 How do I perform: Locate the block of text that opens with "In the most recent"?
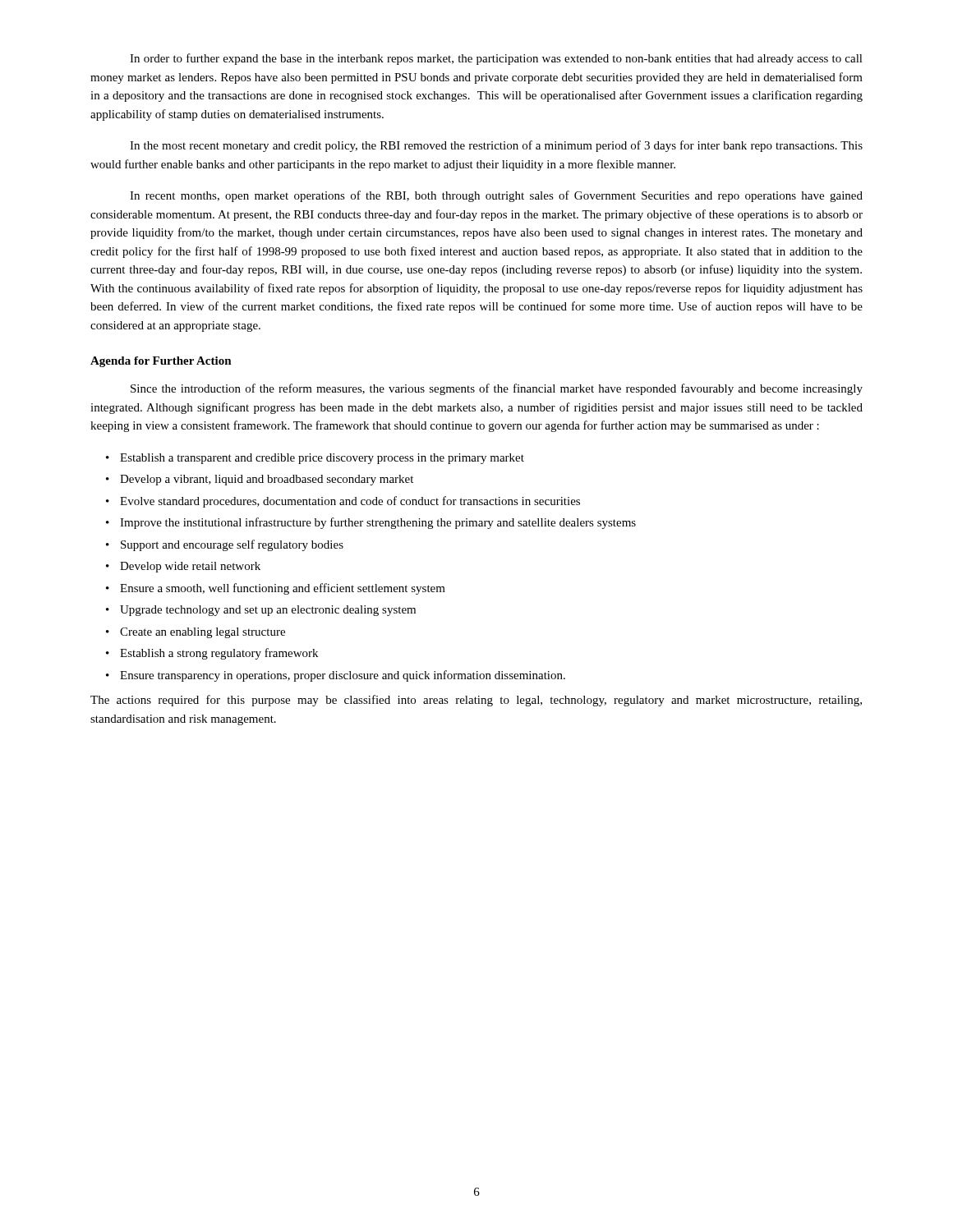[x=476, y=155]
